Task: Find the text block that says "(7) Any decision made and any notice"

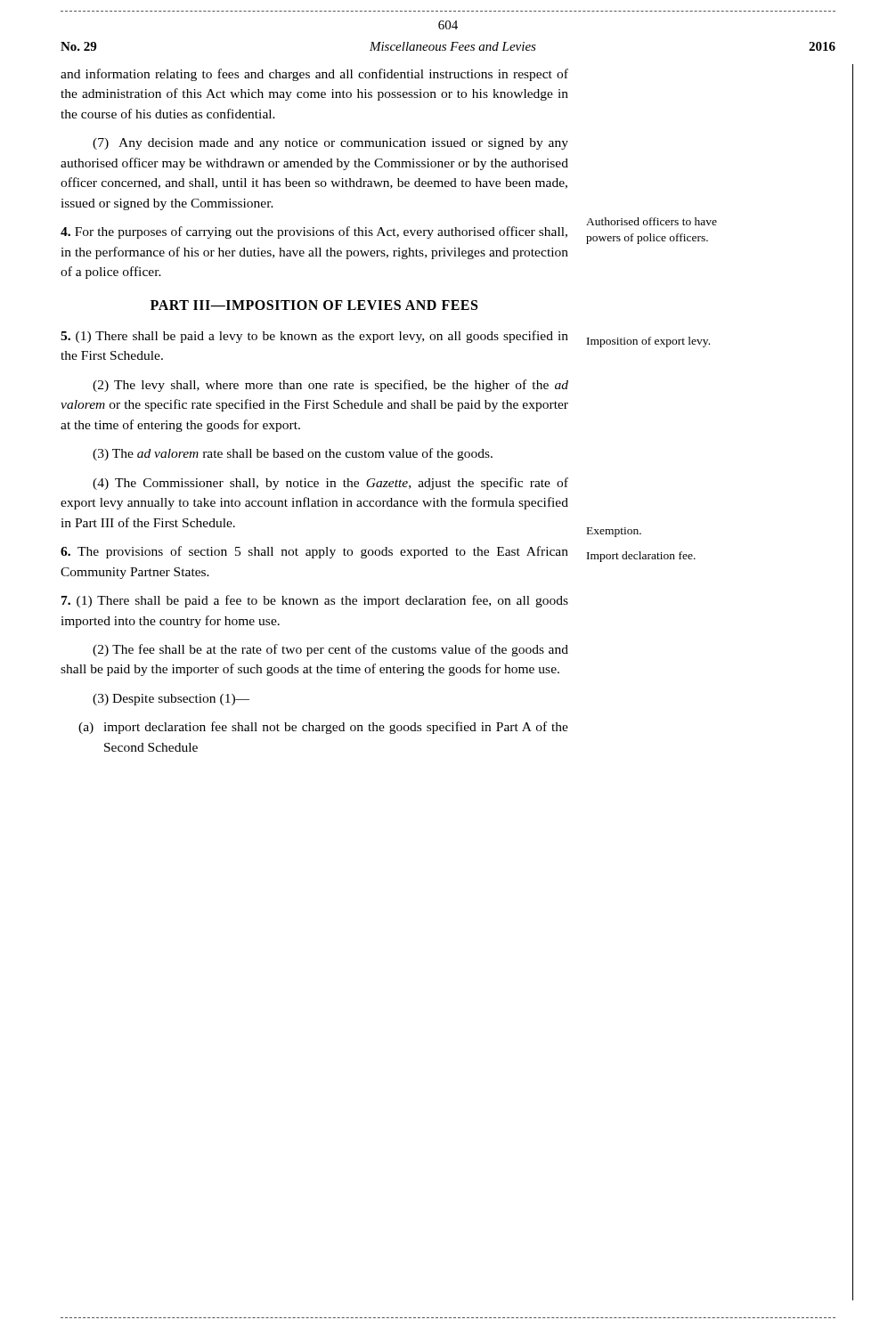Action: (314, 172)
